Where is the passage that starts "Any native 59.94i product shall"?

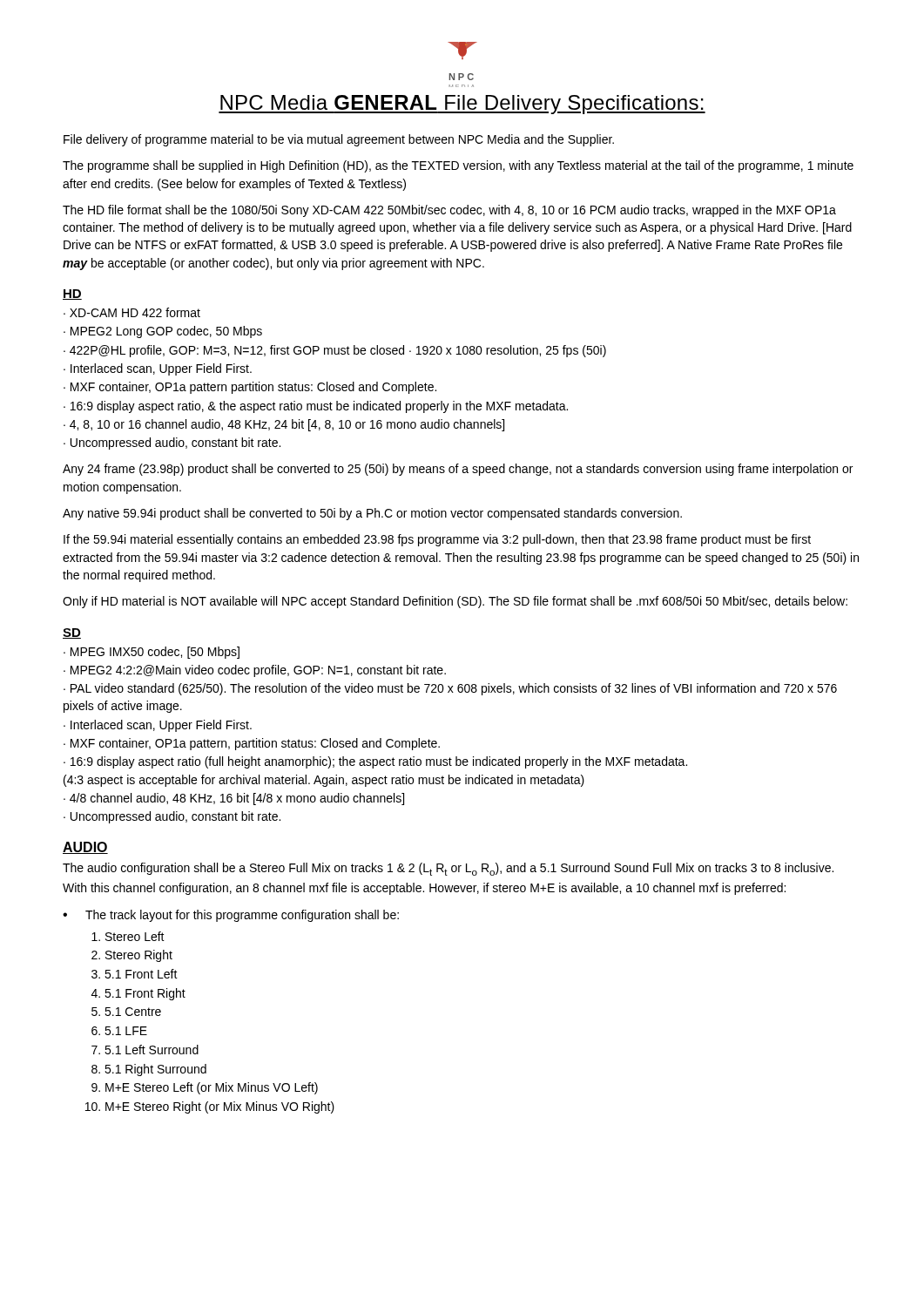coord(373,513)
